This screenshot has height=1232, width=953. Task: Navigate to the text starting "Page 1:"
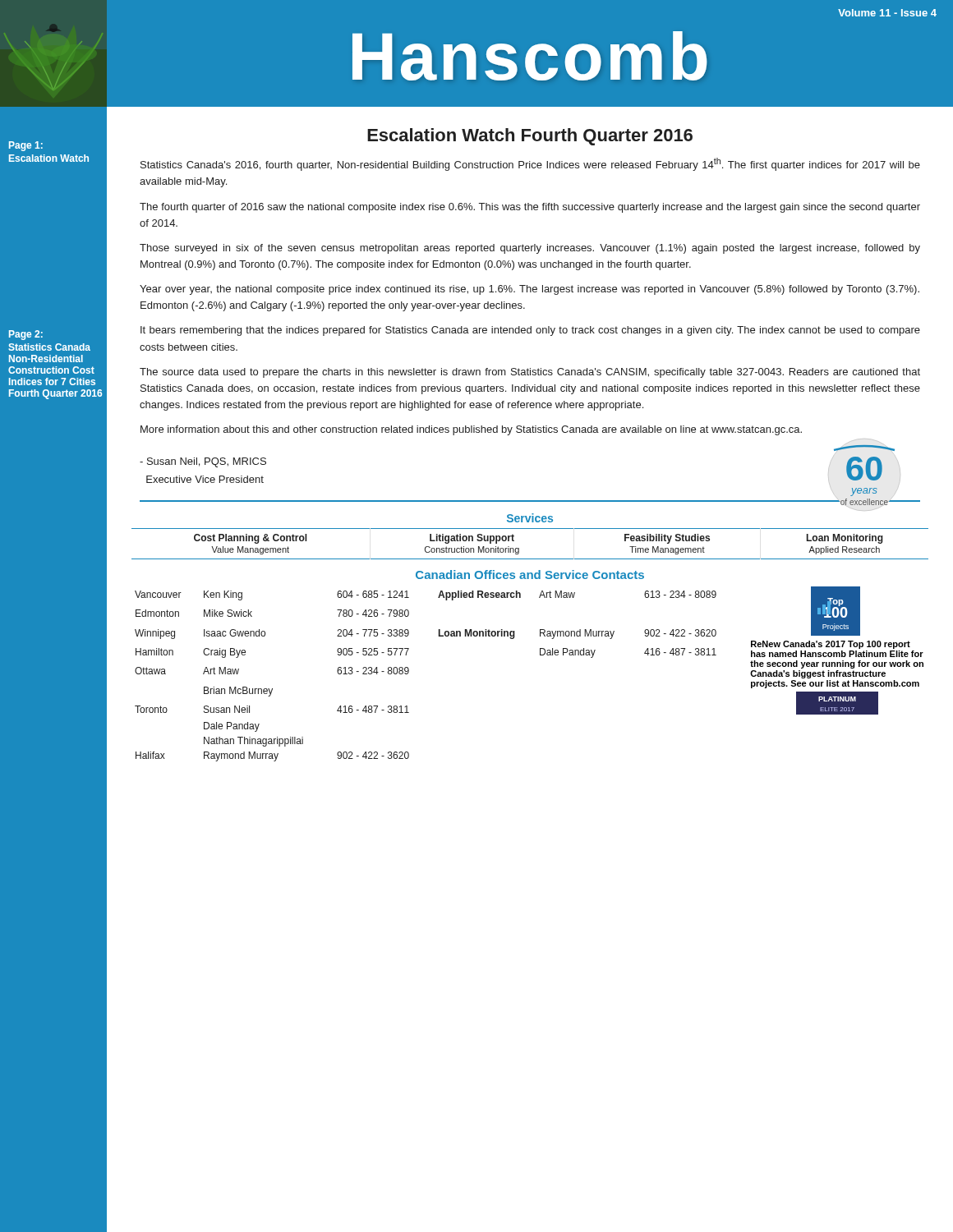[x=26, y=145]
